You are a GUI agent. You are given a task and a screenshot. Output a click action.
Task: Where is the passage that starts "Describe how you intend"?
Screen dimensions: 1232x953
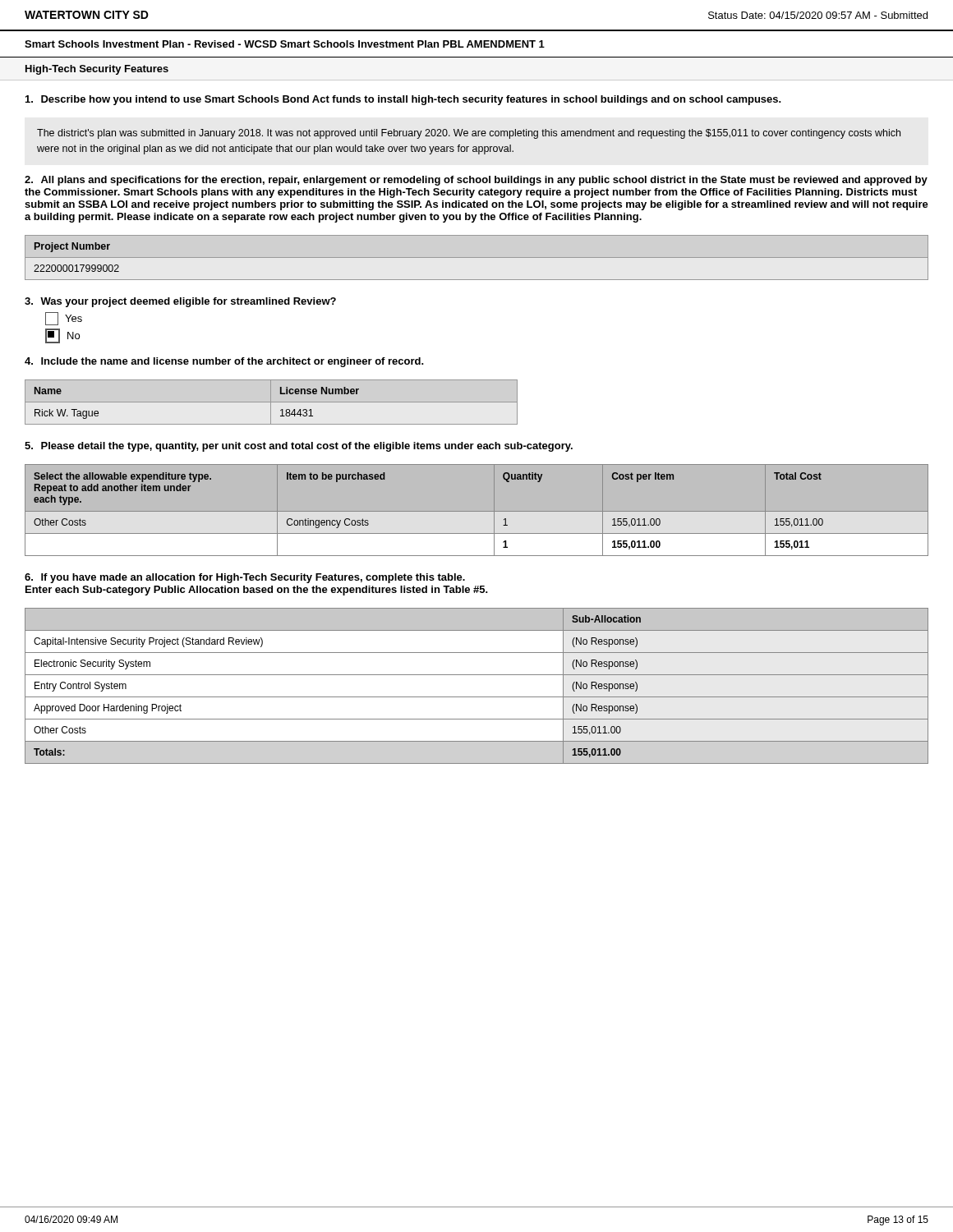pyautogui.click(x=403, y=99)
